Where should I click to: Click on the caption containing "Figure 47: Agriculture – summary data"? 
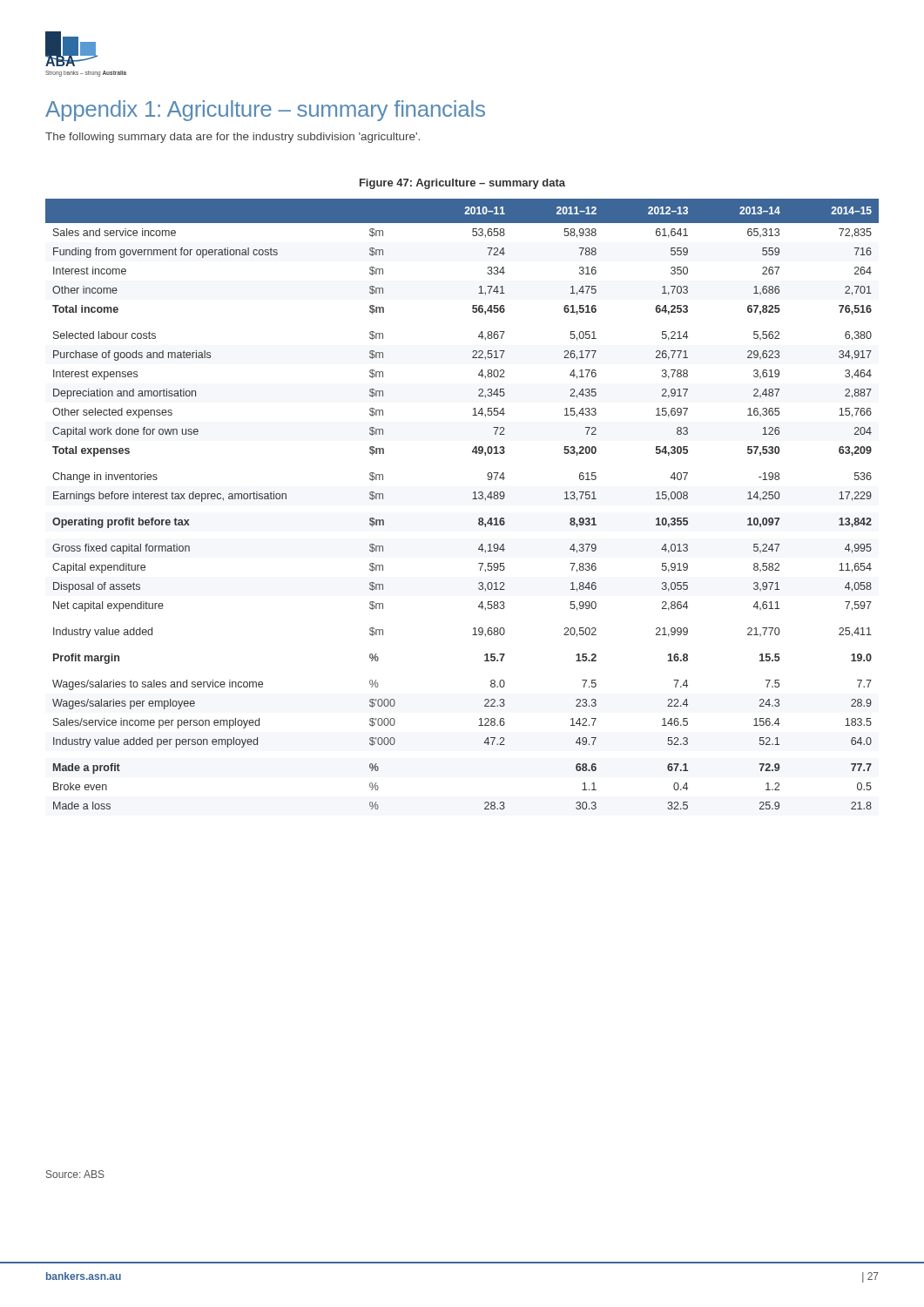tap(462, 183)
